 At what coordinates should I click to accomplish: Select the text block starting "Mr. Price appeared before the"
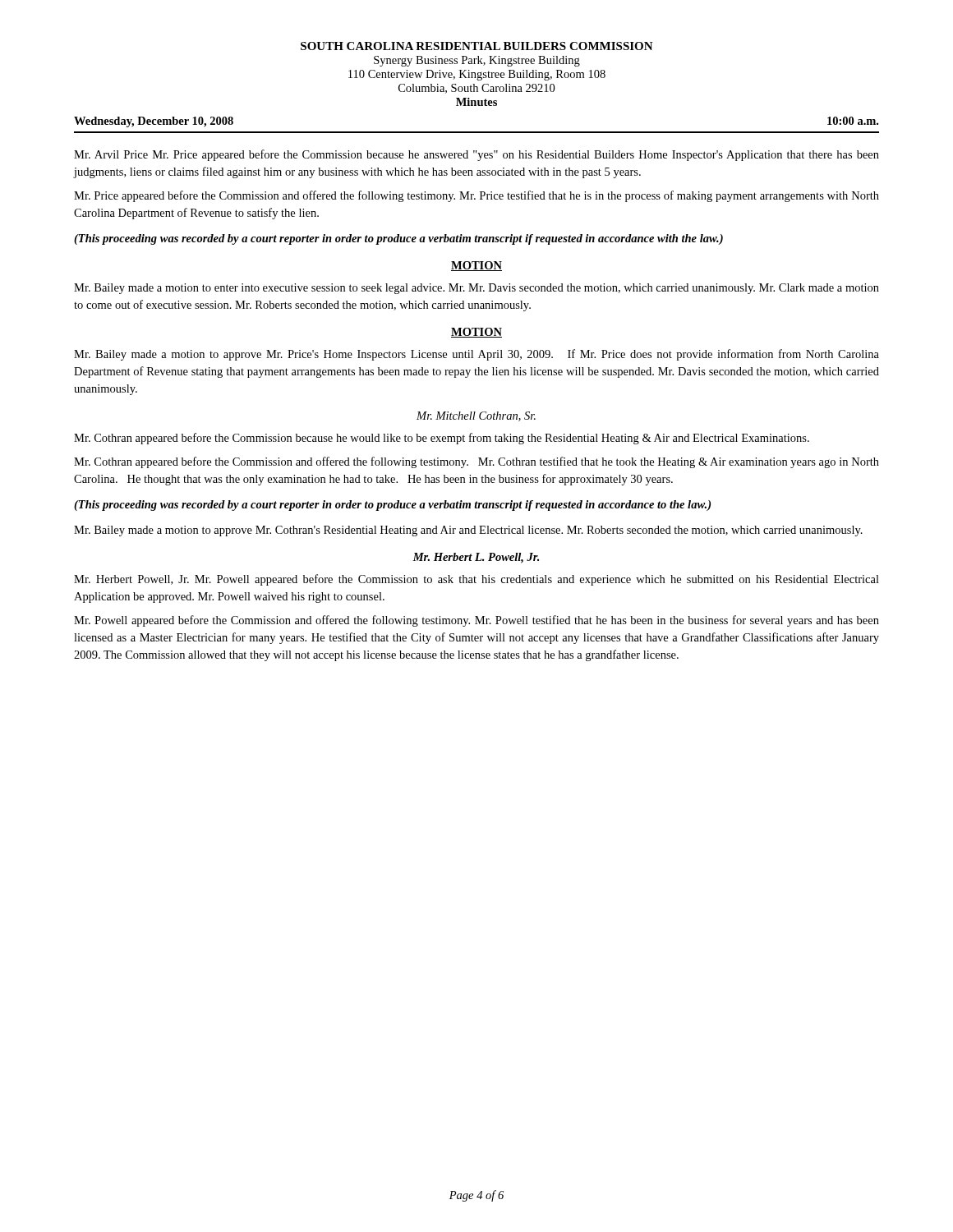pos(476,204)
